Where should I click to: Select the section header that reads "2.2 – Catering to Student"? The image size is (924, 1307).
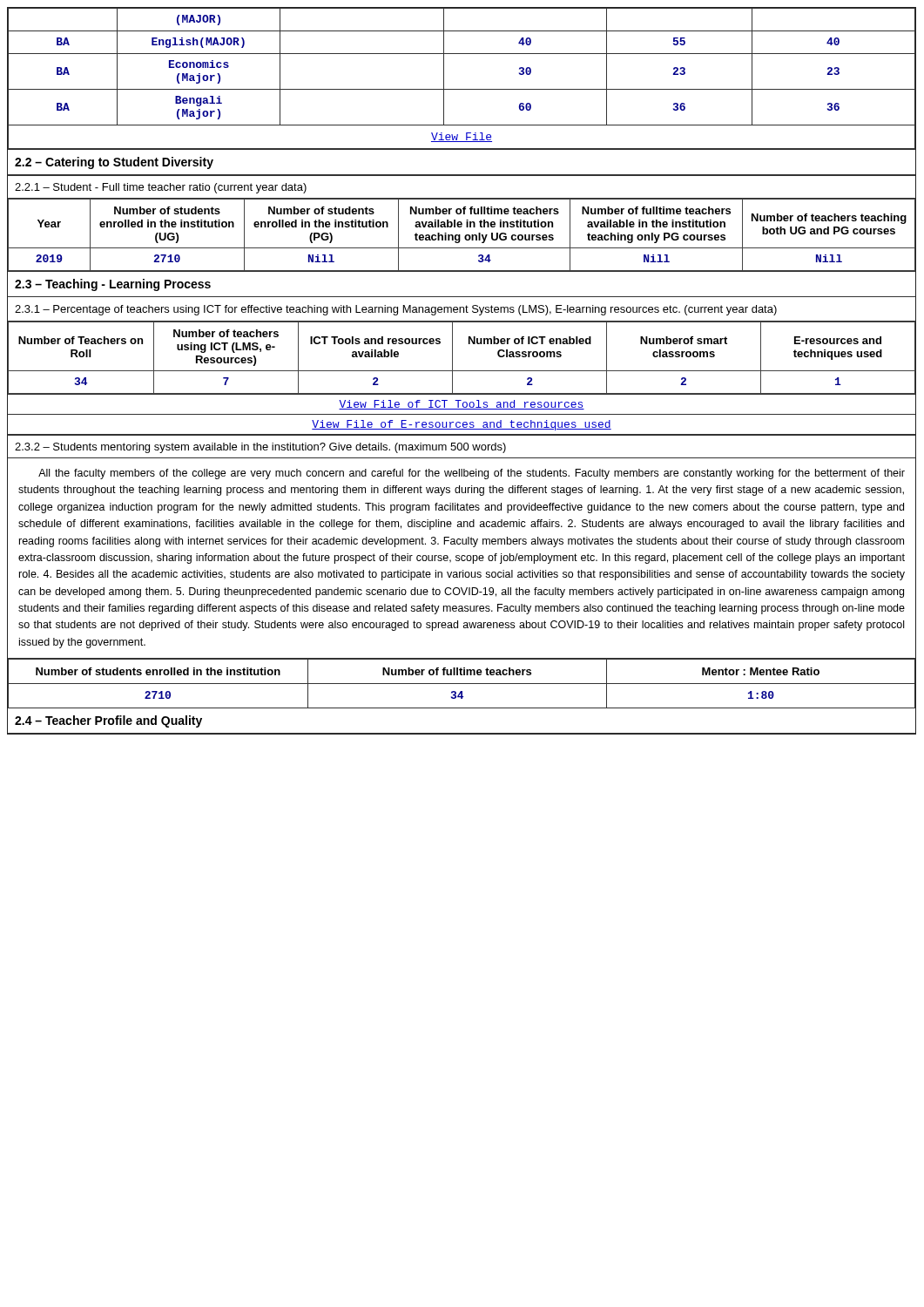[114, 162]
